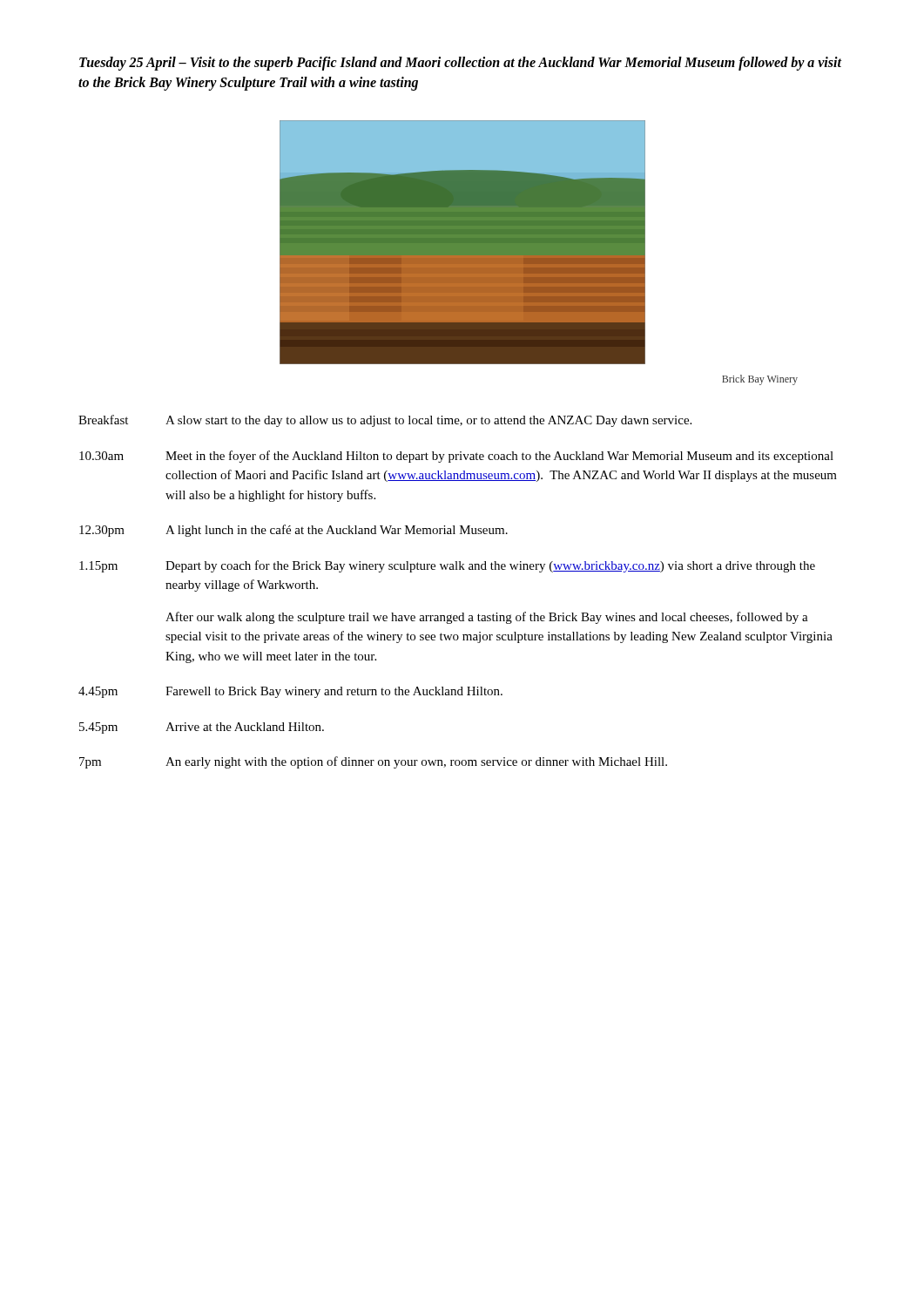Navigate to the text starting "Brick Bay Winery"

[760, 379]
